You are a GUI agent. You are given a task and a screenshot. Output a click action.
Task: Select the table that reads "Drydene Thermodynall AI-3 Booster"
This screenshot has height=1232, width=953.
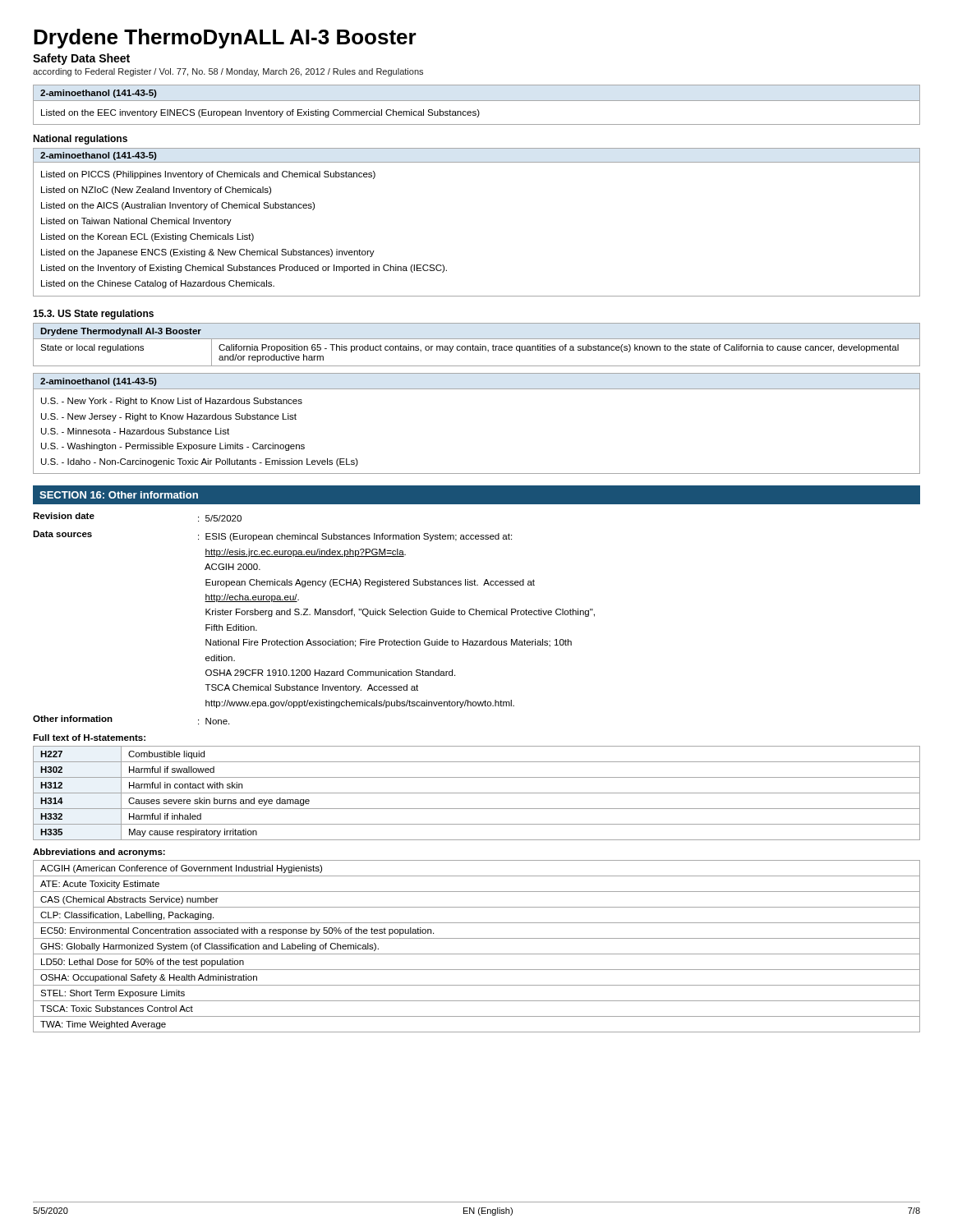tap(476, 345)
